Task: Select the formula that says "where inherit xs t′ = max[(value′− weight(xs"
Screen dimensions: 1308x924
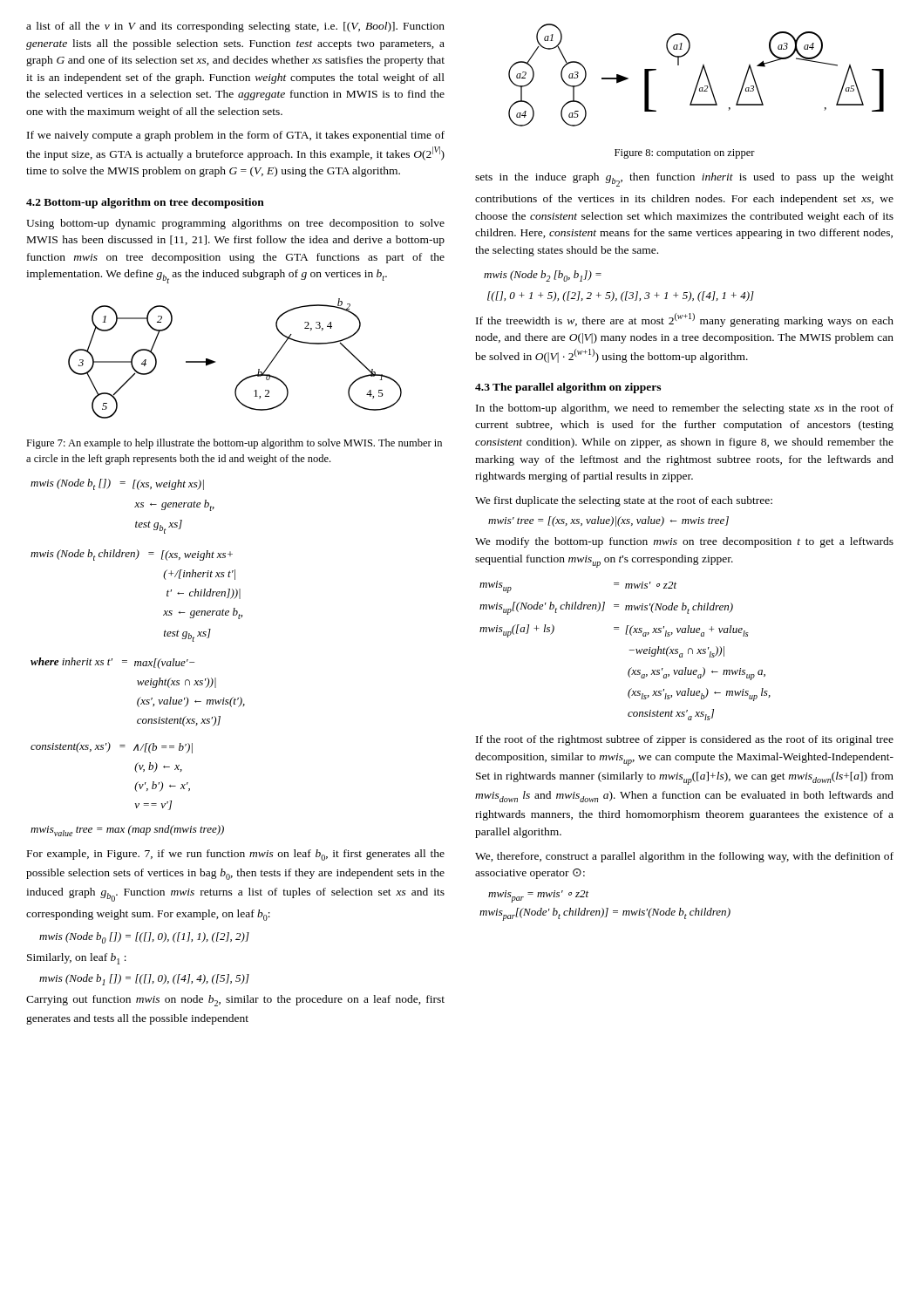Action: [x=138, y=692]
